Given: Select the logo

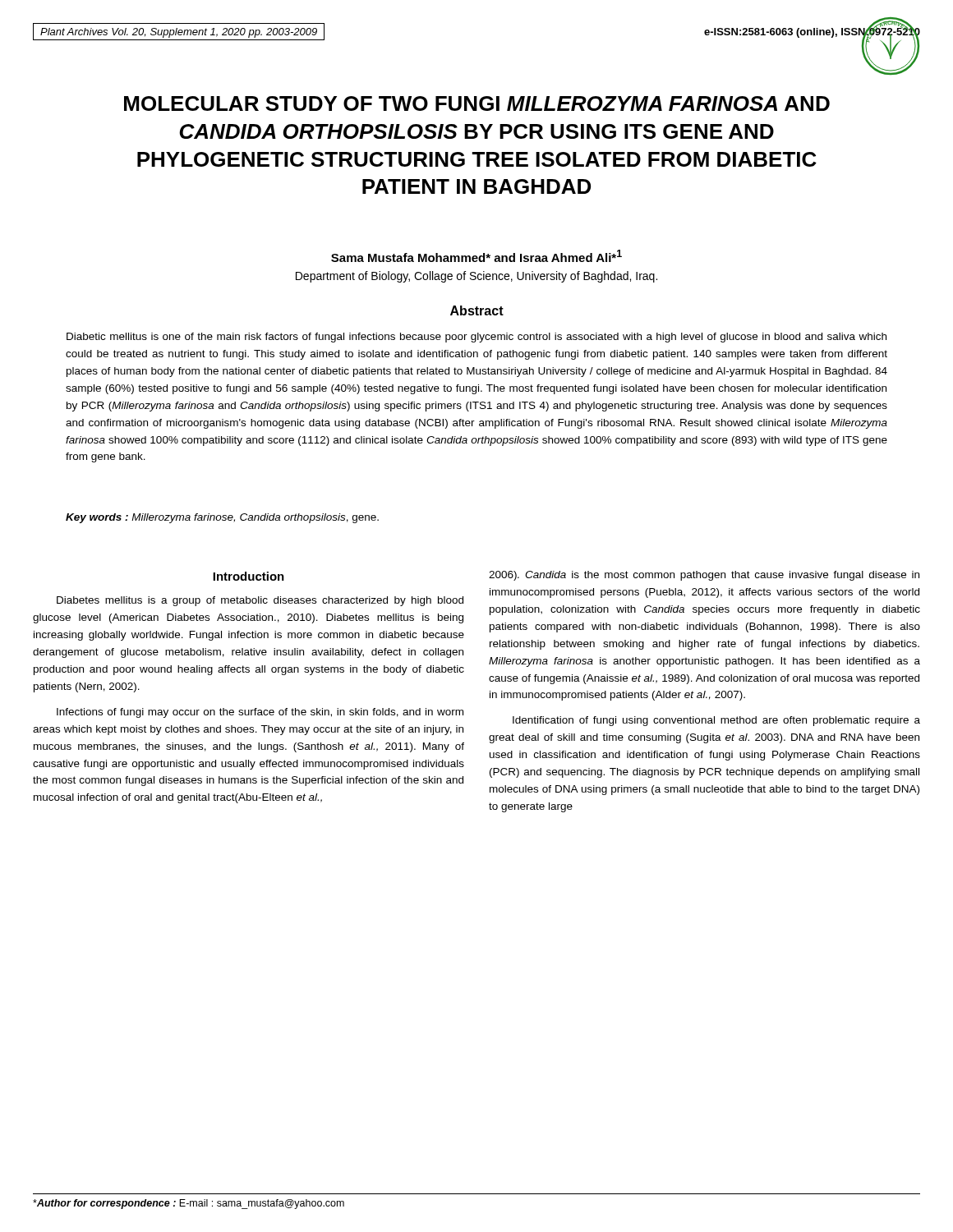Looking at the screenshot, I should [x=891, y=46].
